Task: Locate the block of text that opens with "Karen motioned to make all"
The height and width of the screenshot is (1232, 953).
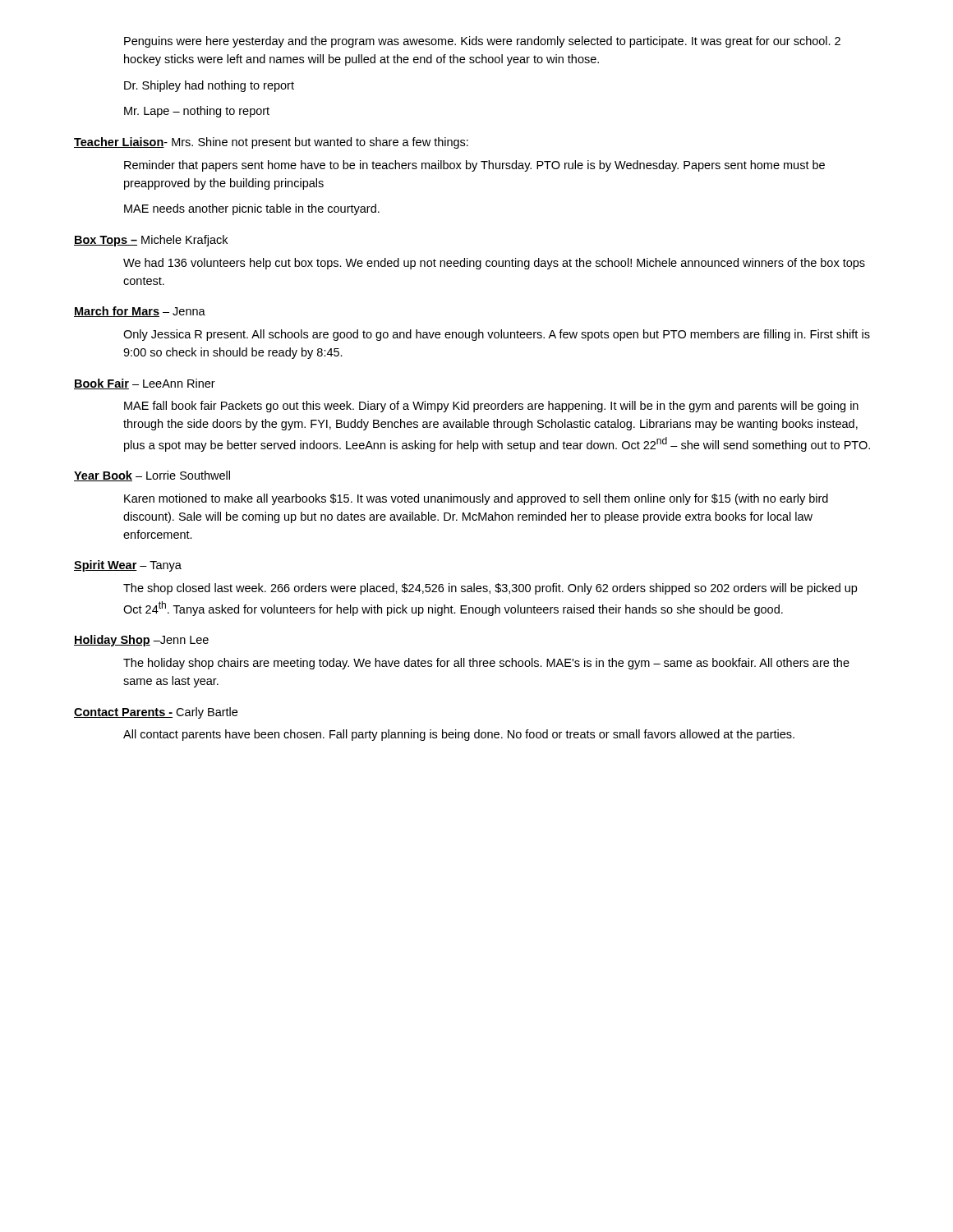Action: (x=501, y=517)
